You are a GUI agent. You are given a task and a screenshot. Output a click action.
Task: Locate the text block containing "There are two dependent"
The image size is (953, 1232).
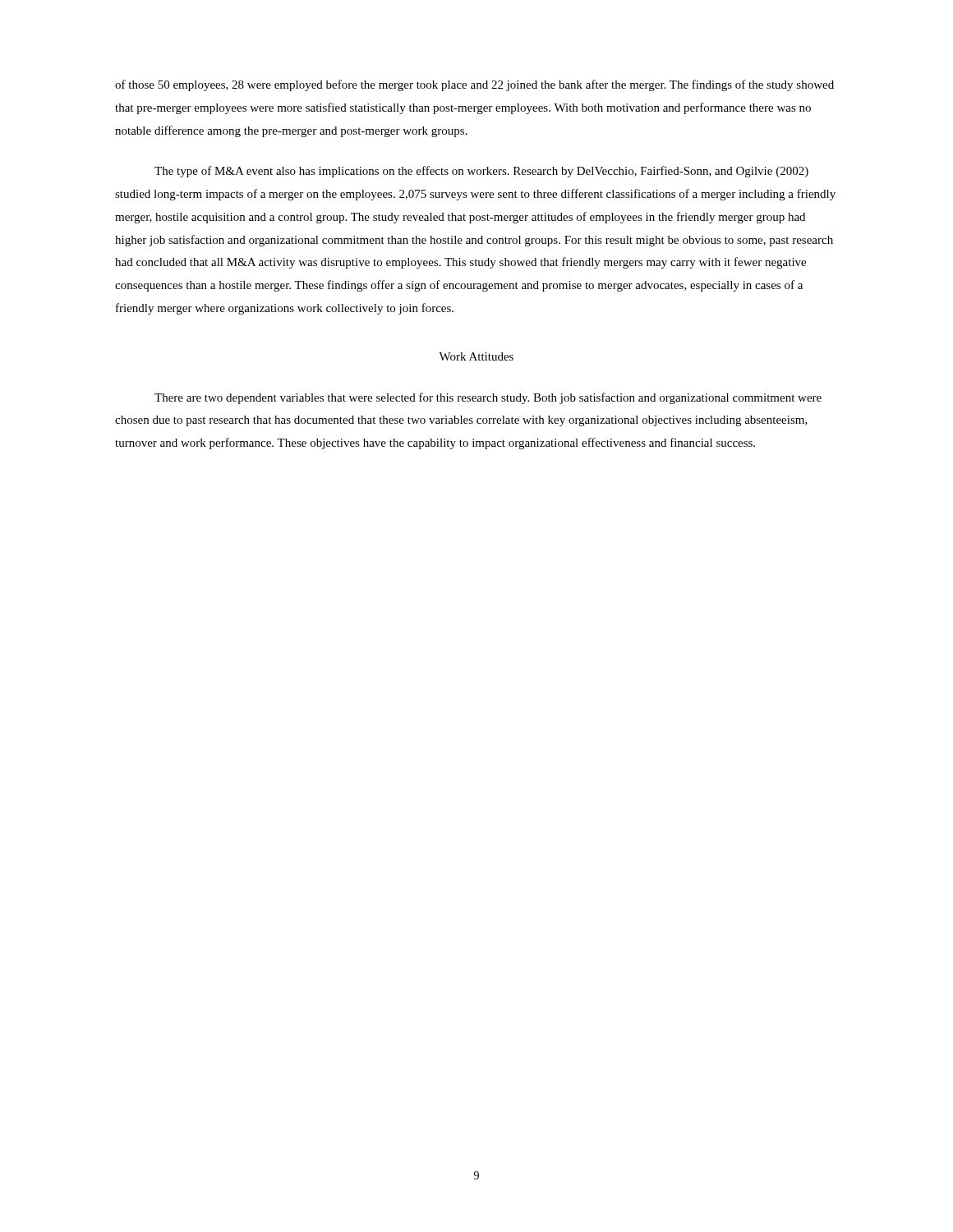coord(476,421)
